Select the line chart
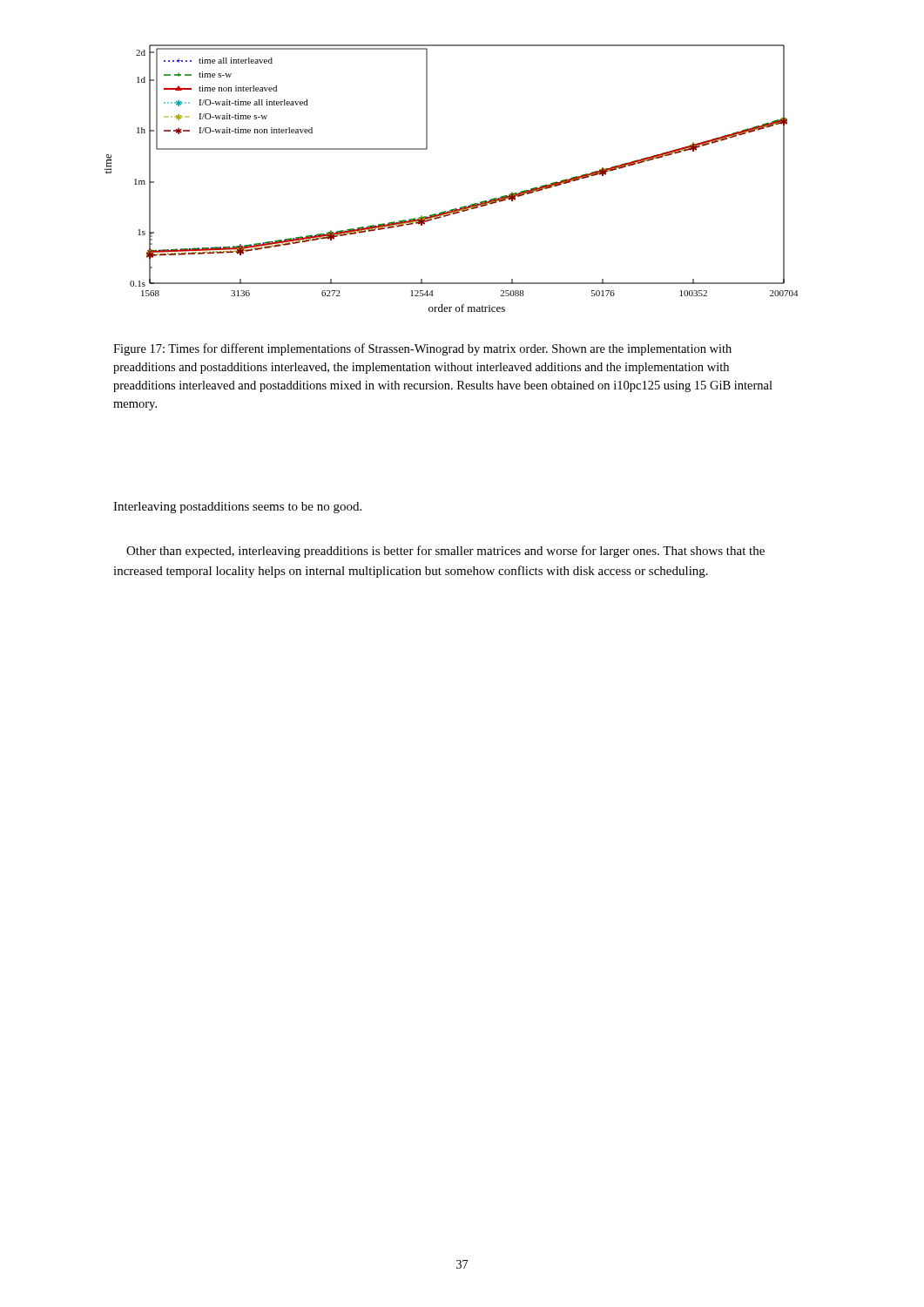924x1307 pixels. click(453, 185)
